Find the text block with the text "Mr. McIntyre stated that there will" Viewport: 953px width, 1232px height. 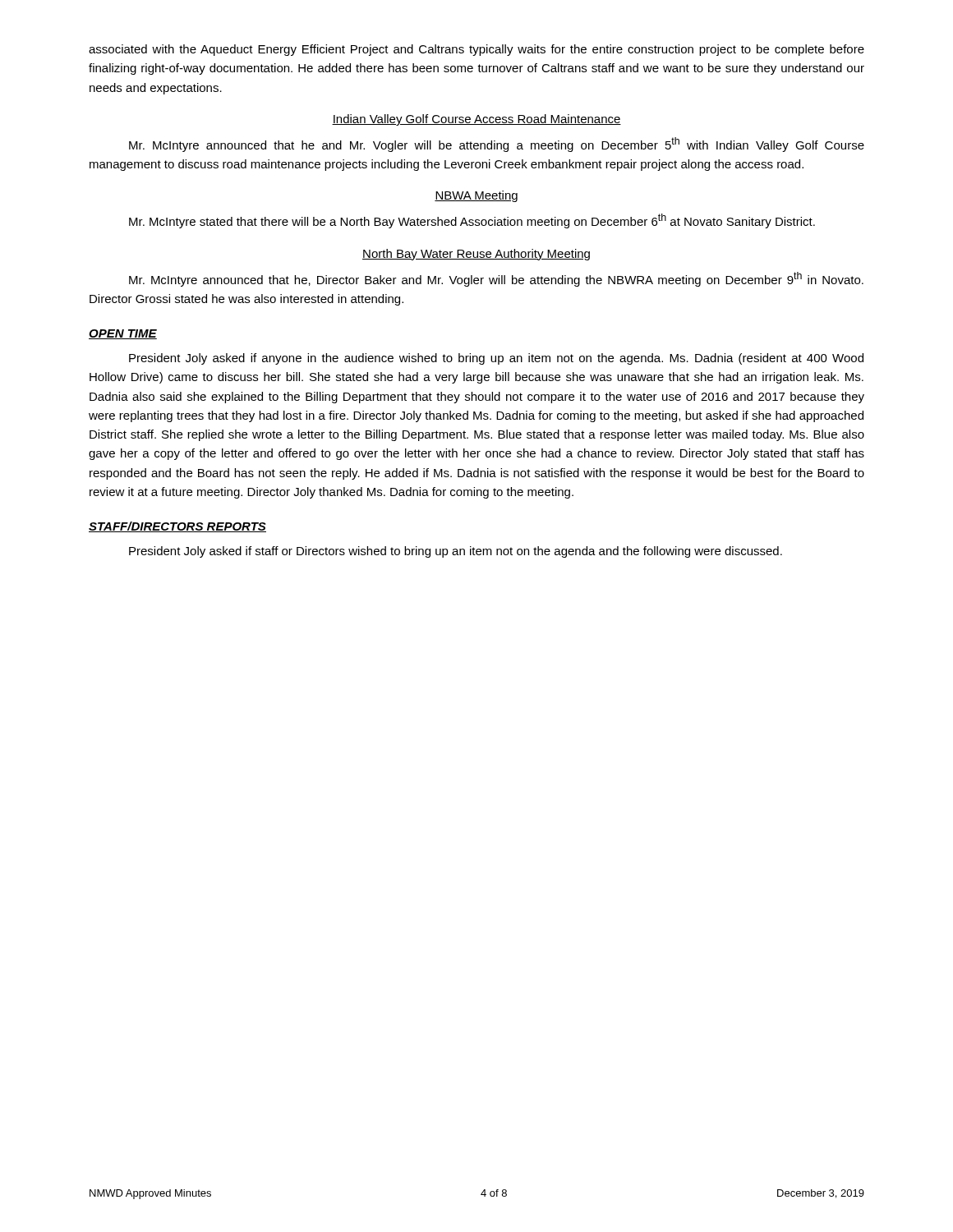coord(472,220)
